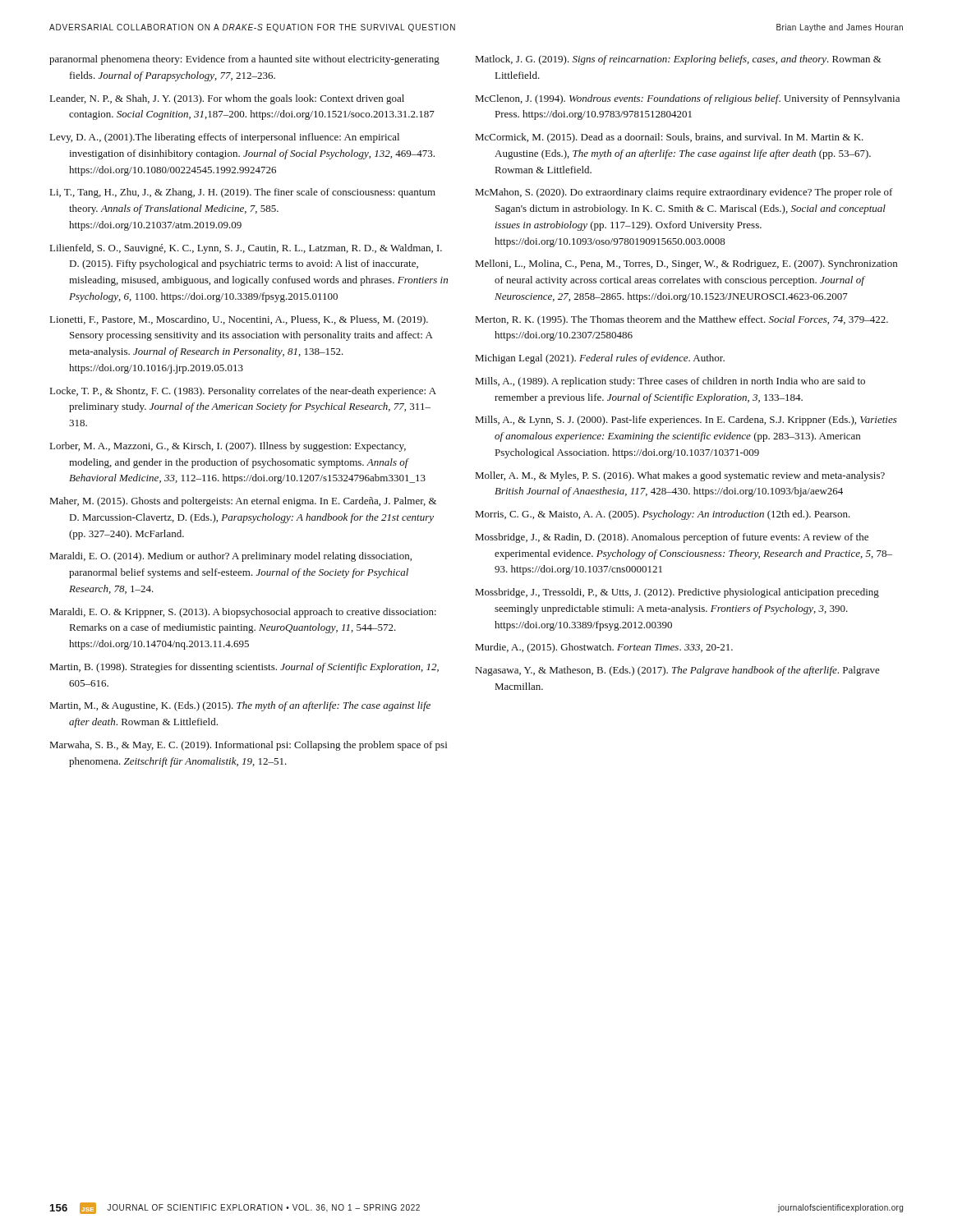The height and width of the screenshot is (1232, 953).
Task: Point to the block beginning "Merton, R. K. (1995). The Thomas theorem"
Action: point(682,327)
